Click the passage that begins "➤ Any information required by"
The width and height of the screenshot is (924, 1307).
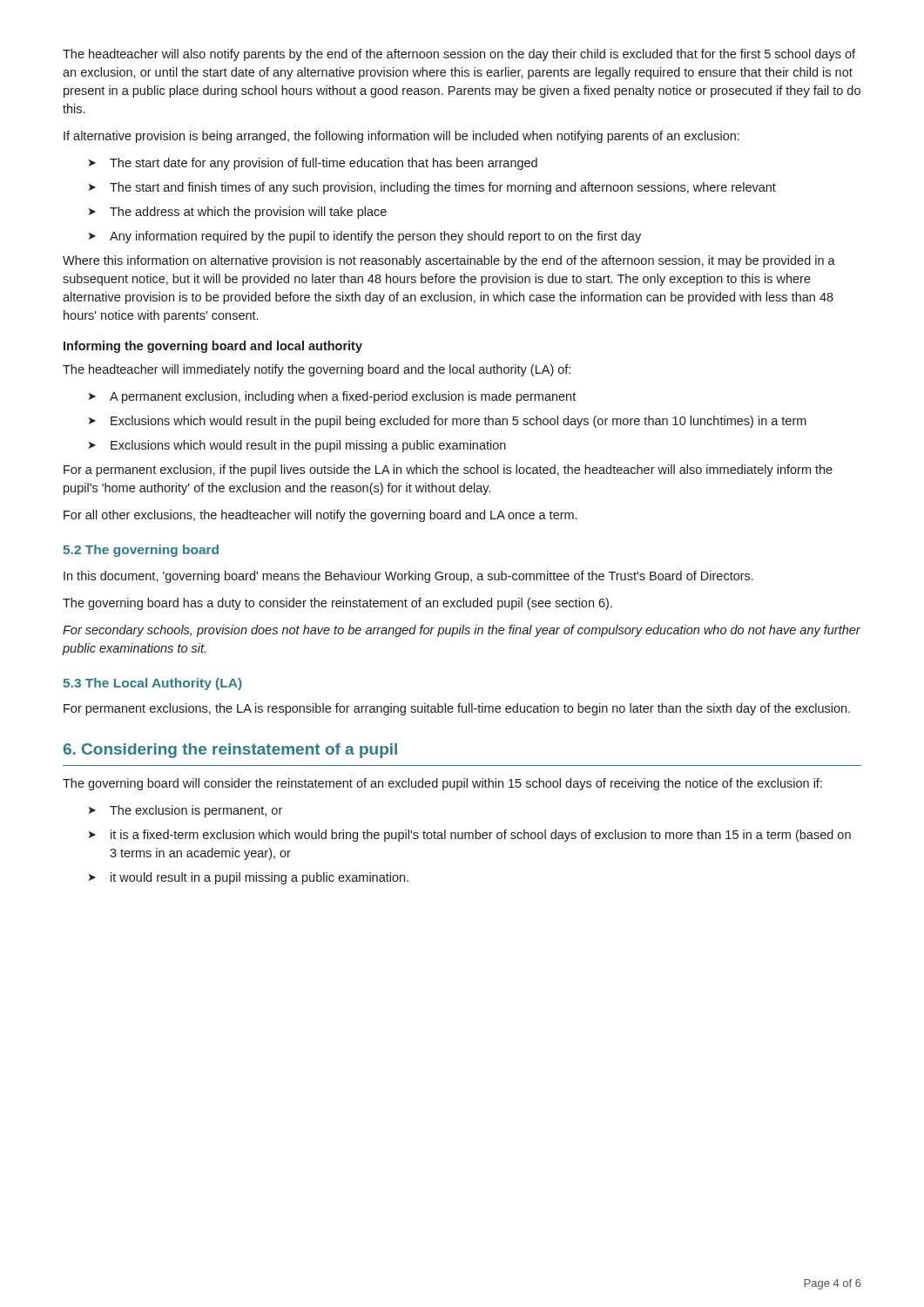point(474,237)
